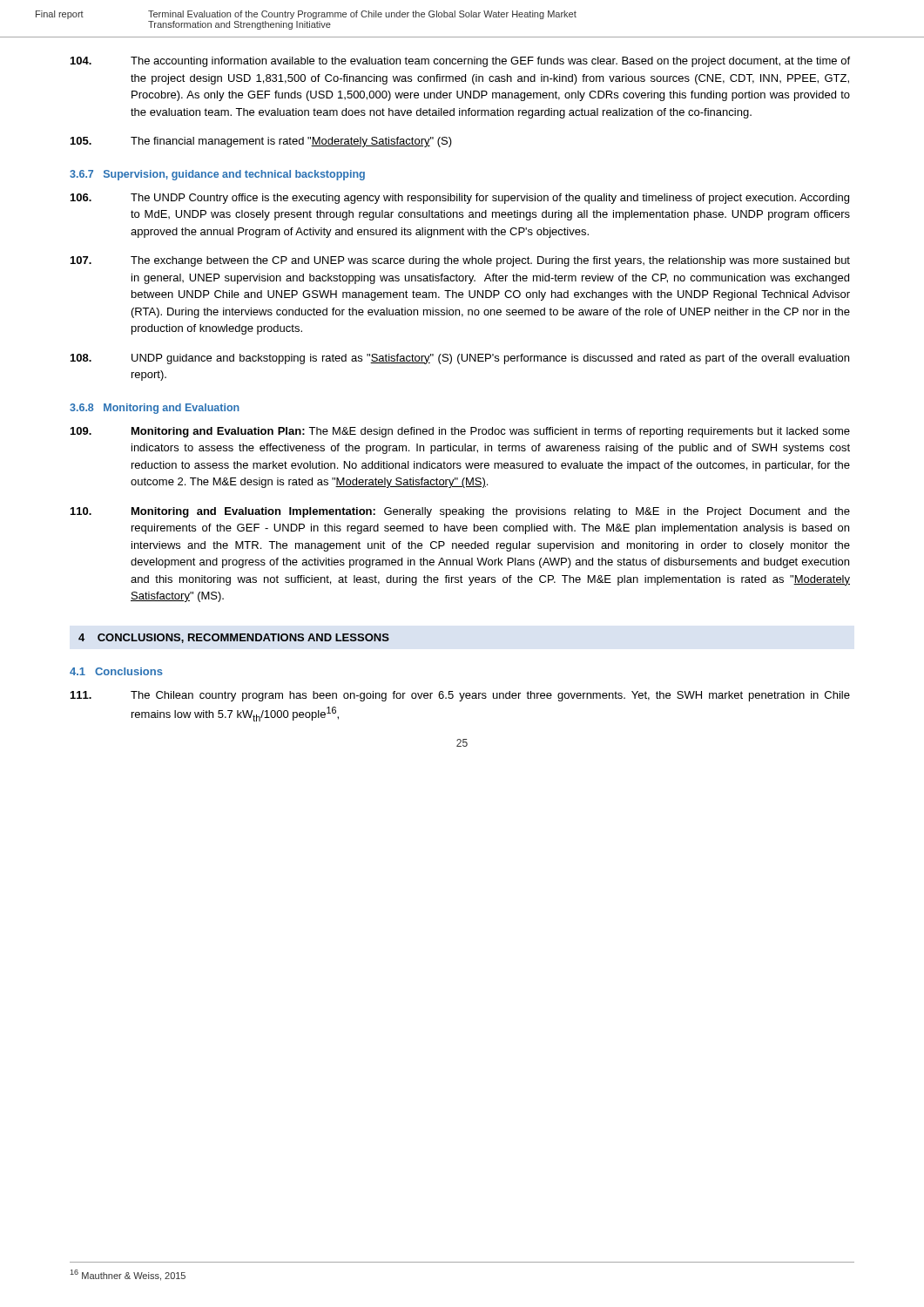Screen dimensions: 1307x924
Task: Click on the text block that reads "The exchange between the CP and"
Action: (x=460, y=294)
